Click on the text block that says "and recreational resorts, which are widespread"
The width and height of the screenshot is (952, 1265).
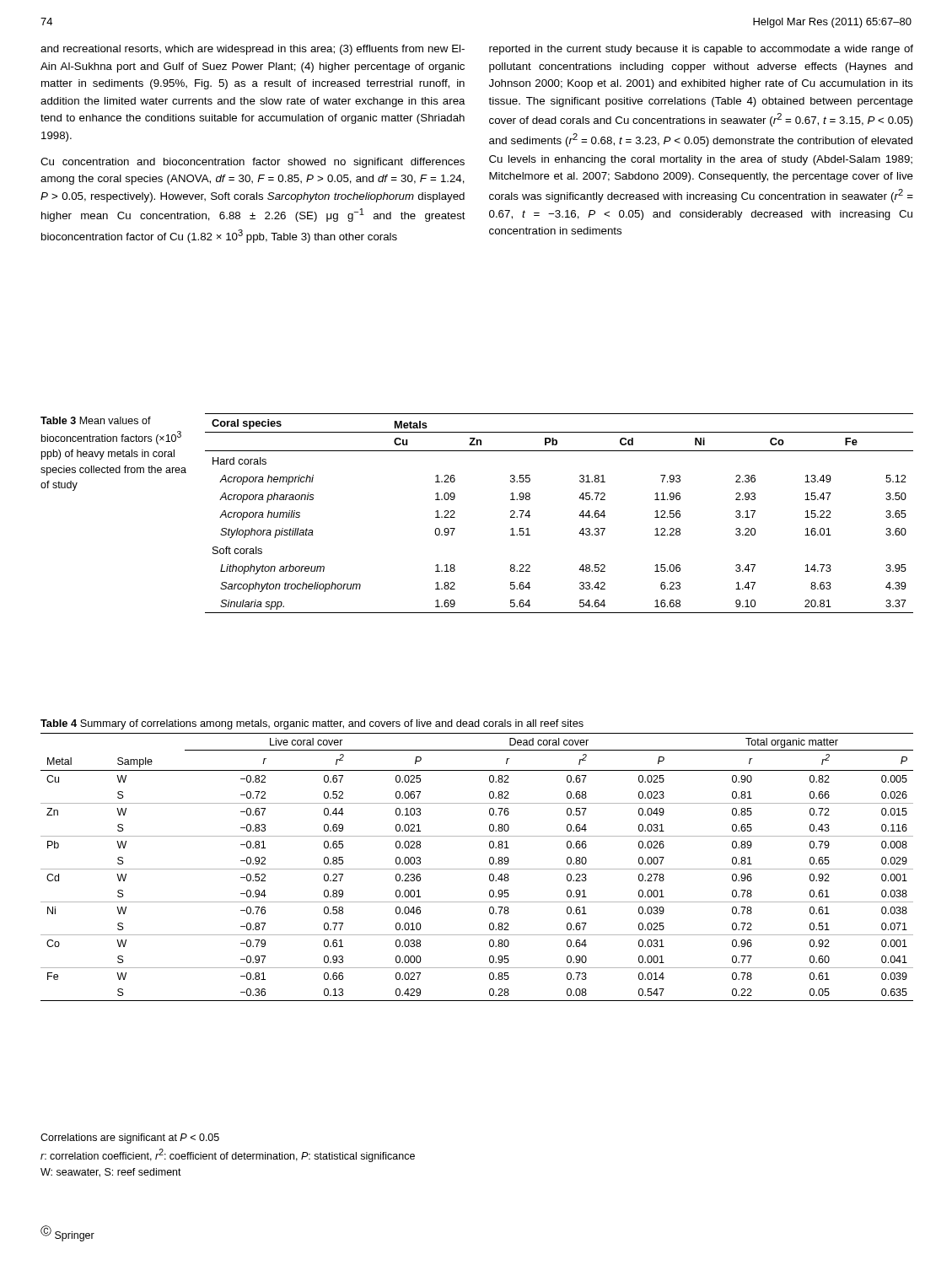pos(253,50)
